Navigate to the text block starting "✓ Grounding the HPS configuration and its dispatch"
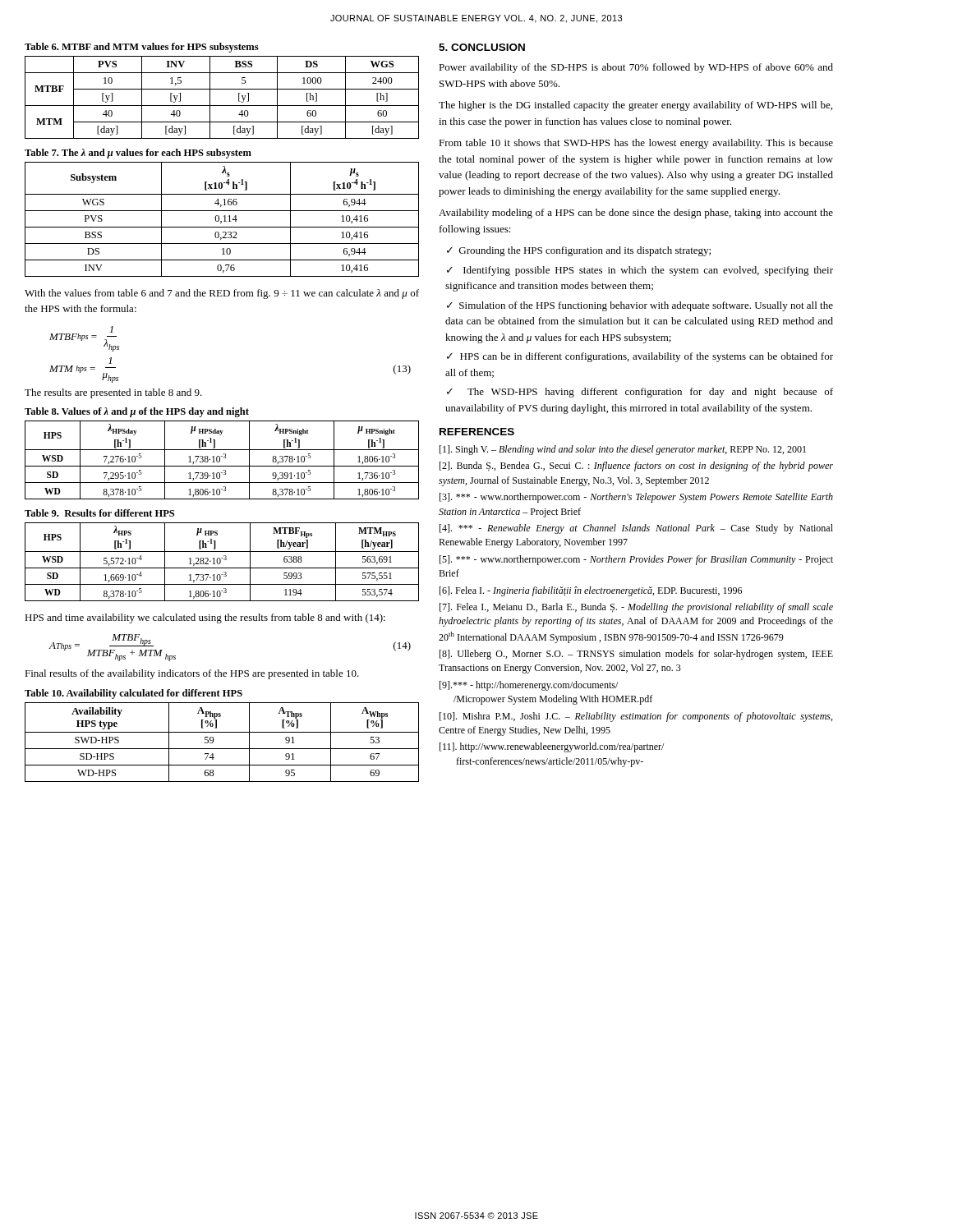This screenshot has width=953, height=1232. pyautogui.click(x=578, y=250)
